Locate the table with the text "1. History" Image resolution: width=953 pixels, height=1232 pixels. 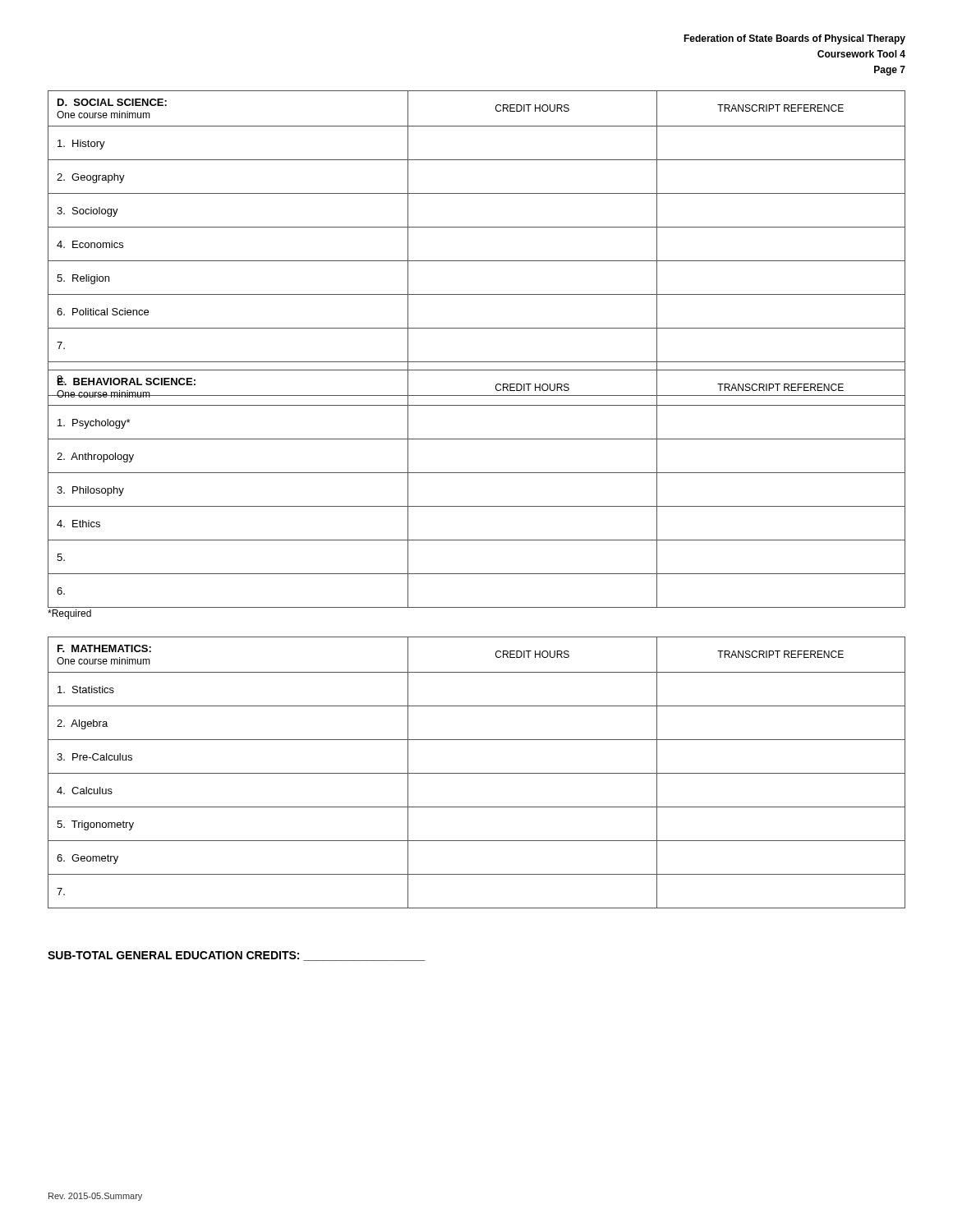pos(476,243)
